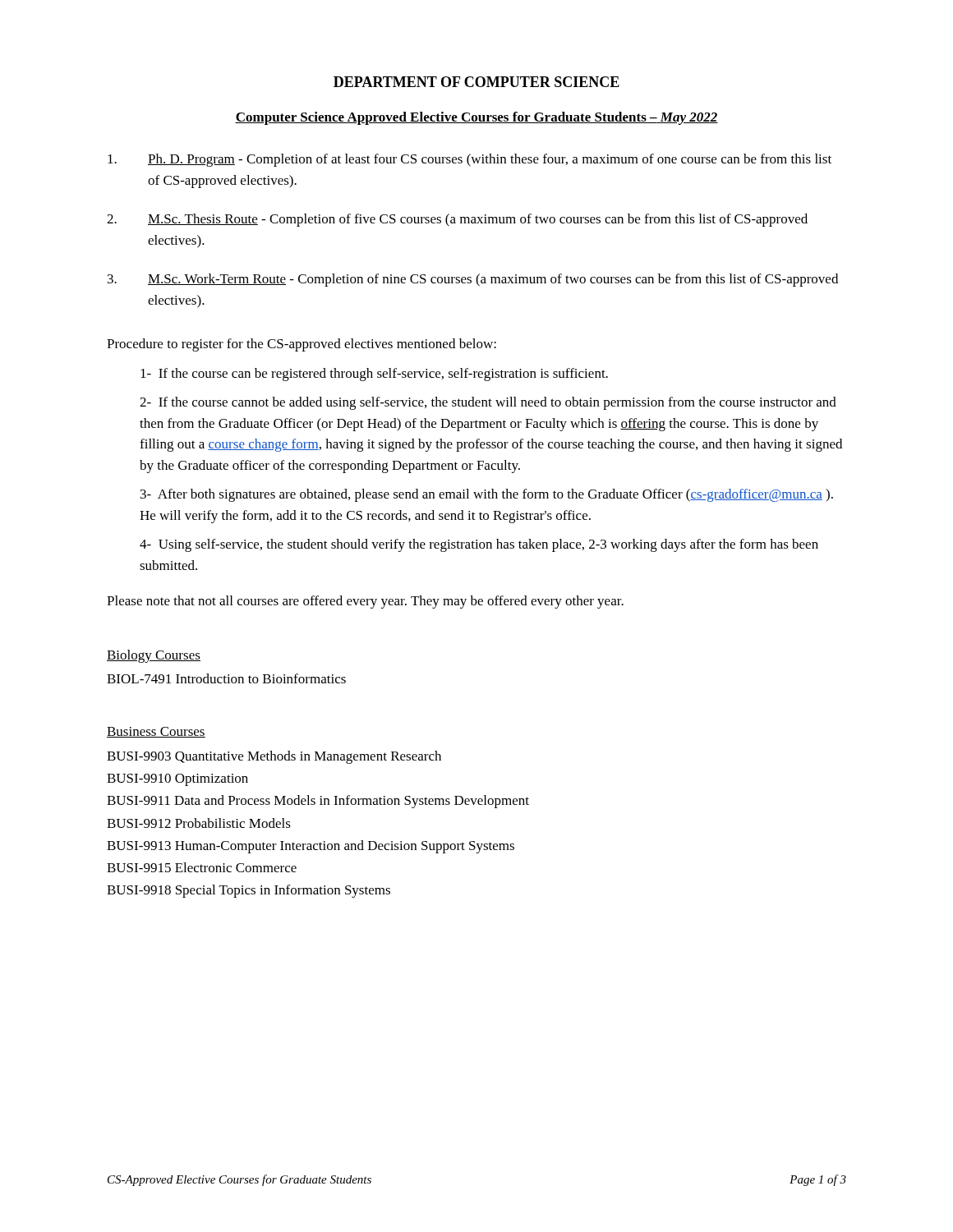Find the block on this page that starts "2- If the"
The height and width of the screenshot is (1232, 953).
[x=491, y=433]
